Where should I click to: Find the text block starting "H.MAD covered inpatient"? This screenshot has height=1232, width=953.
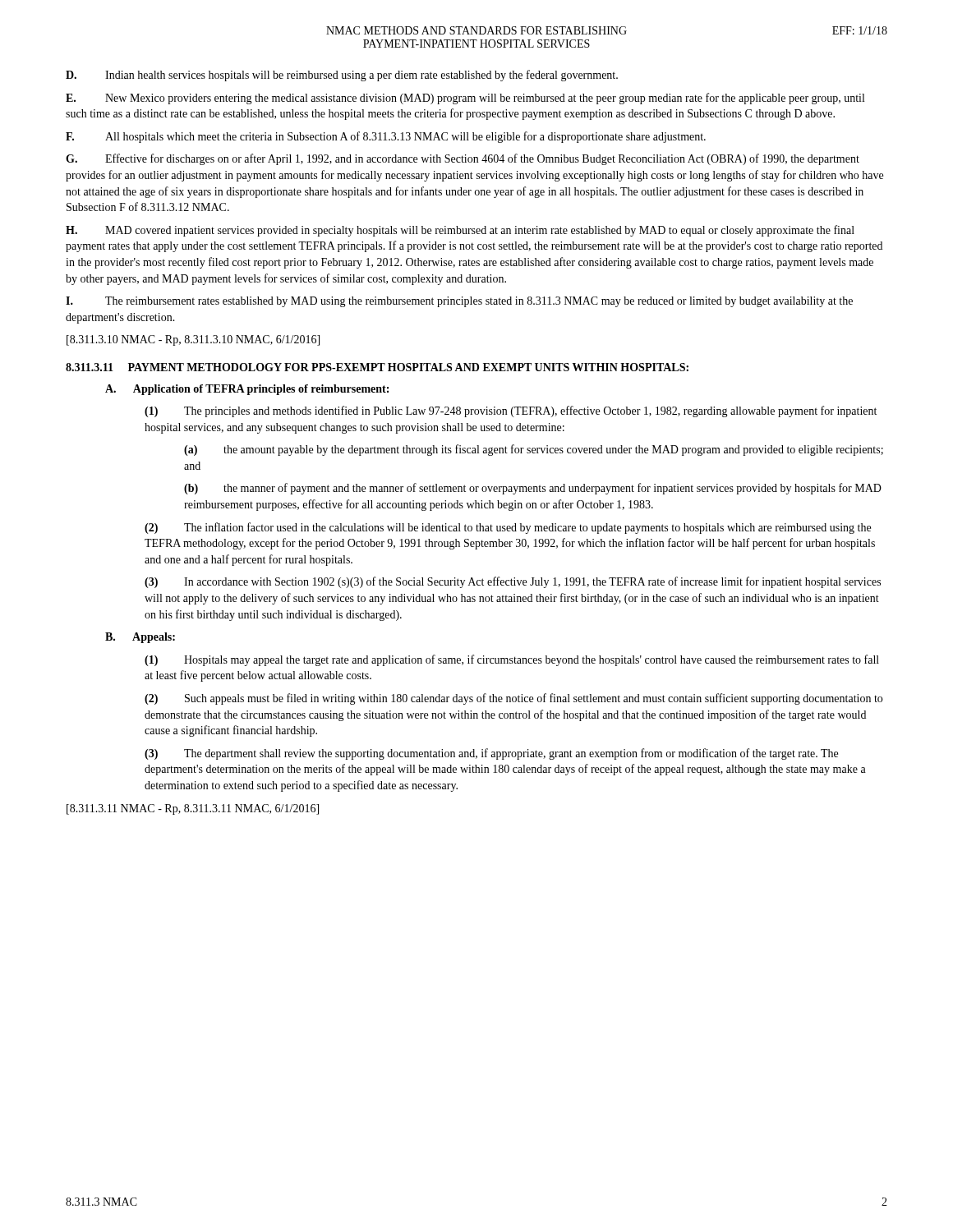tap(474, 253)
